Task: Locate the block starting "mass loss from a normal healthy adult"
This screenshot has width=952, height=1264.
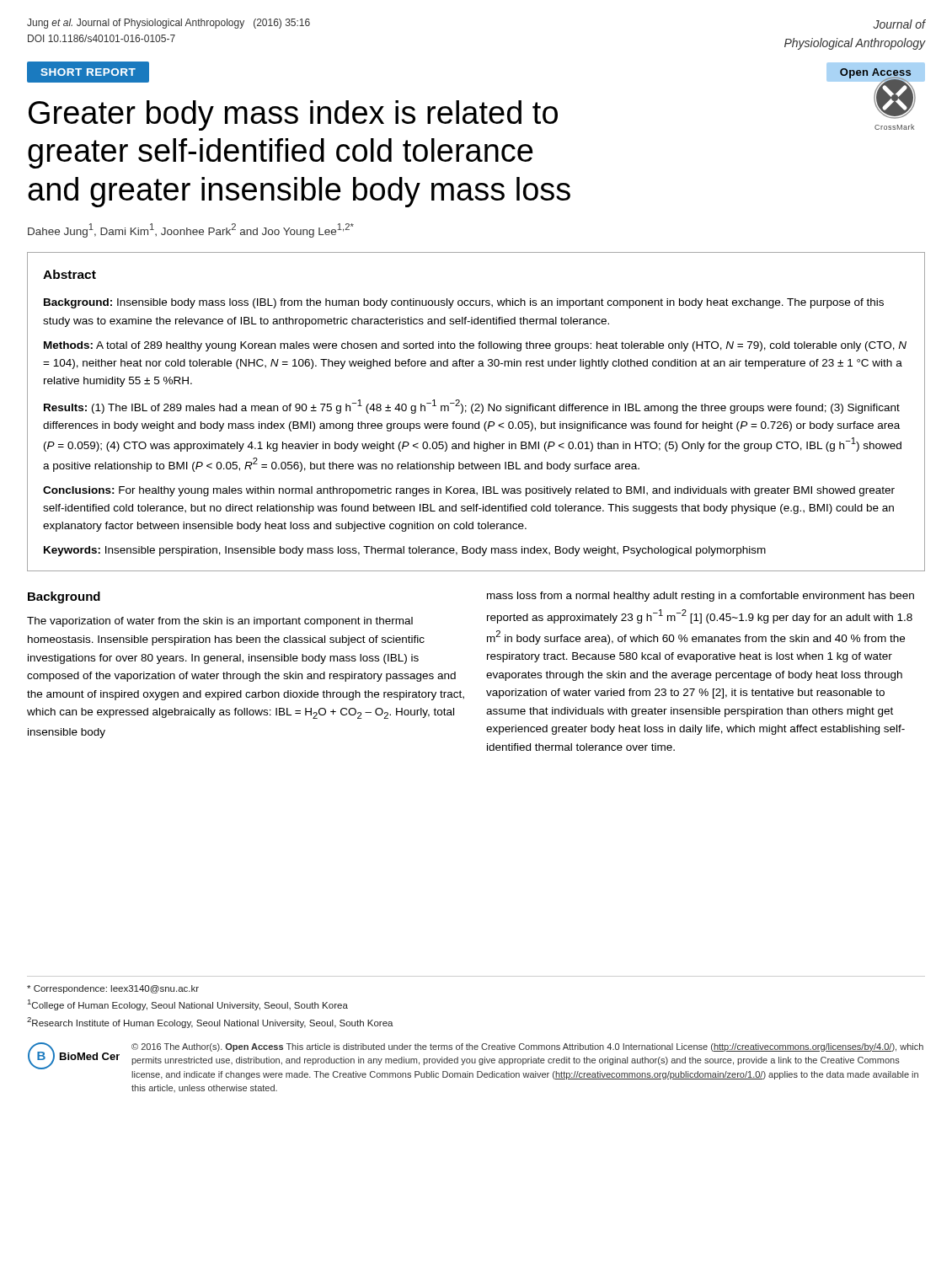Action: [x=700, y=671]
